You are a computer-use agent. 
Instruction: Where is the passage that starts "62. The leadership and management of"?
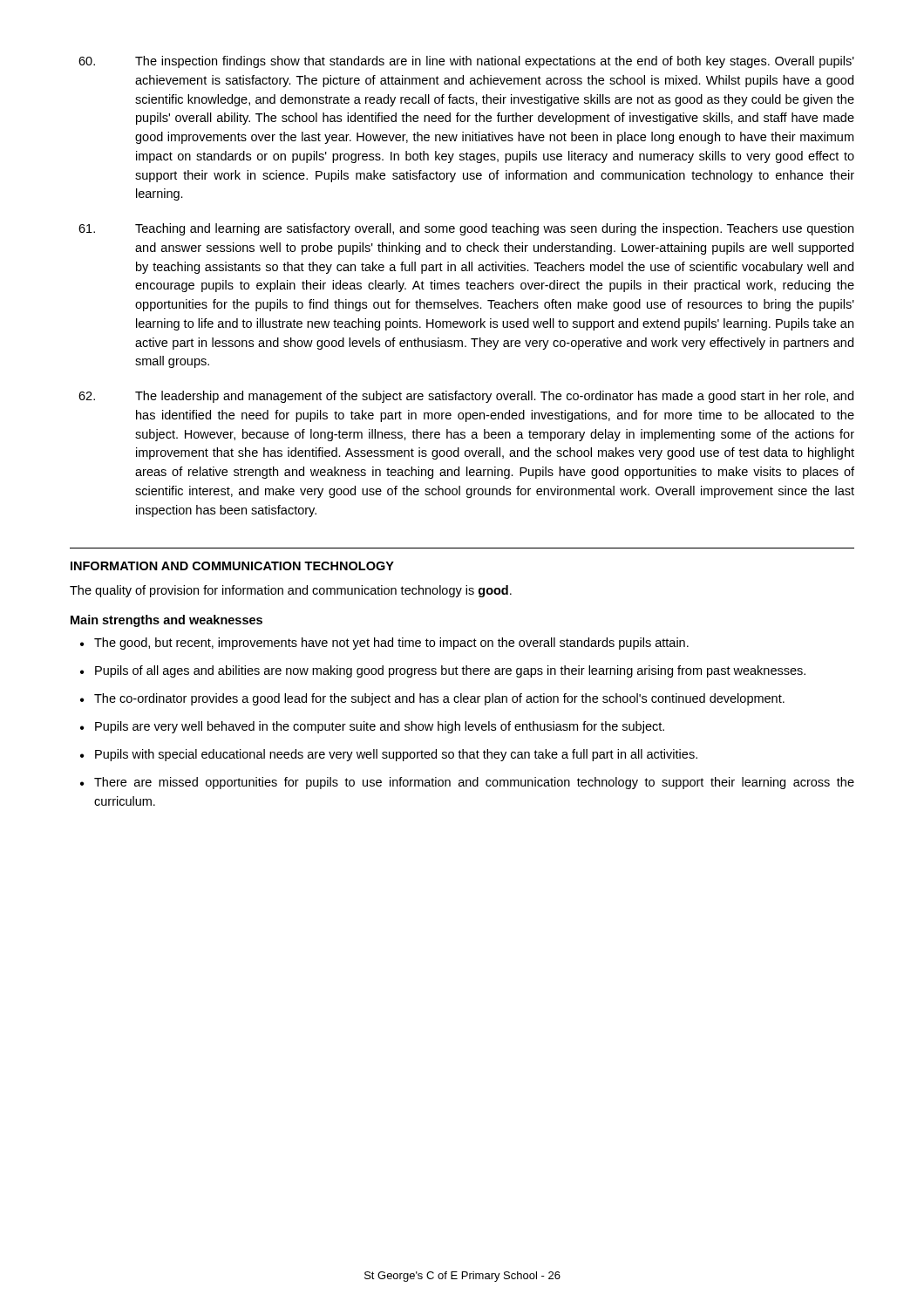tap(462, 454)
